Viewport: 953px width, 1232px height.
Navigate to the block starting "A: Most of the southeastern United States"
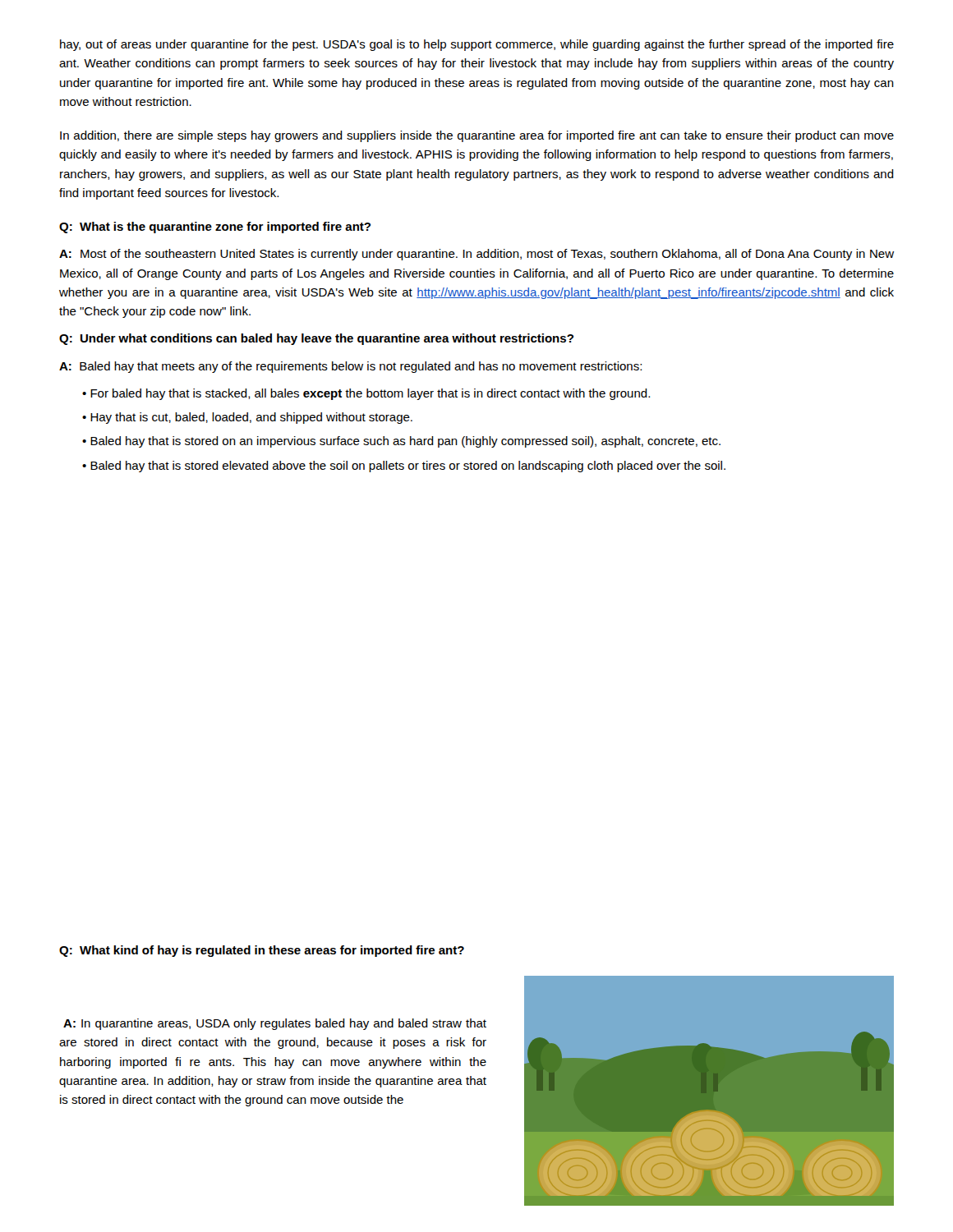tap(476, 282)
